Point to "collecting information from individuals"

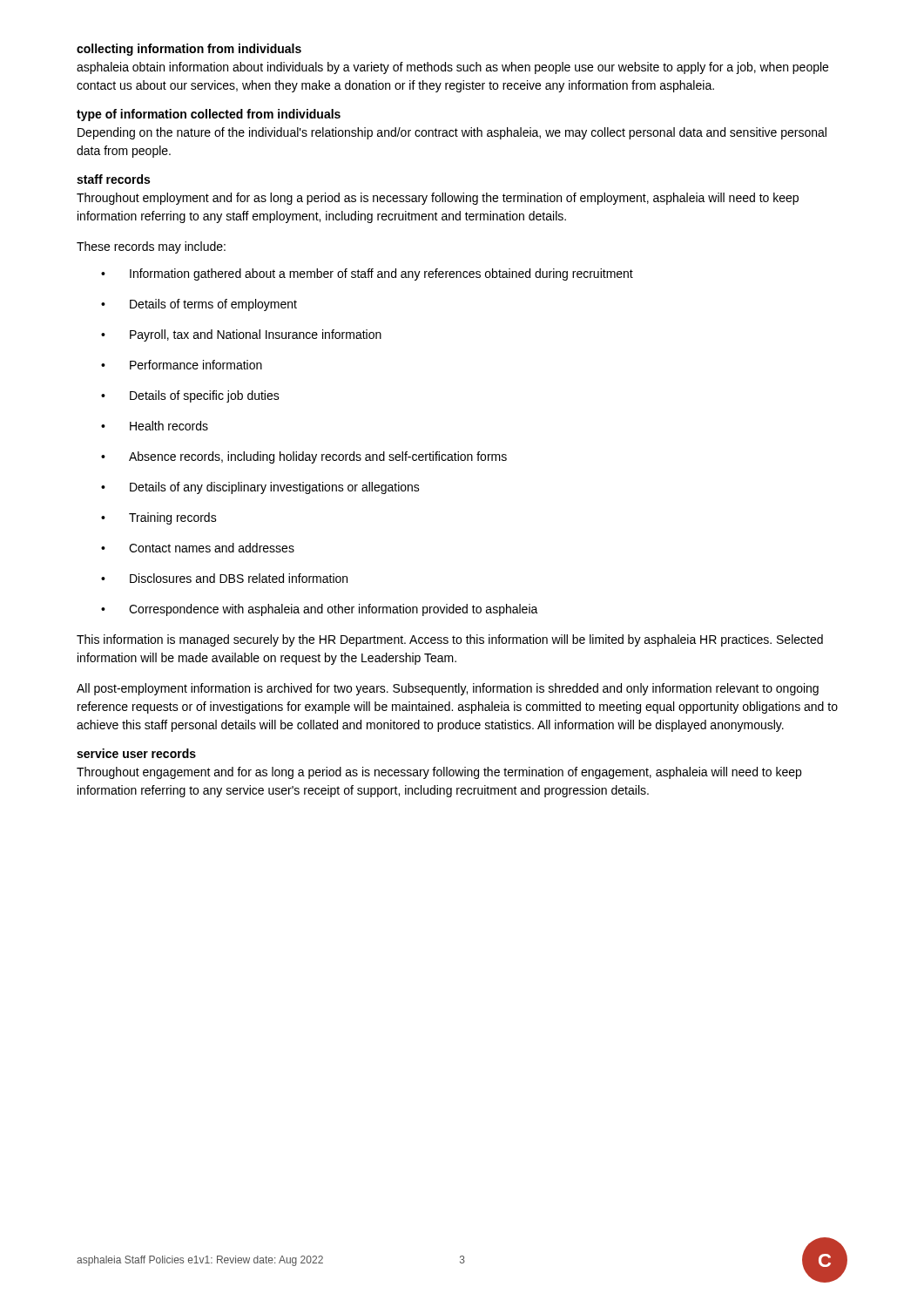(x=189, y=49)
